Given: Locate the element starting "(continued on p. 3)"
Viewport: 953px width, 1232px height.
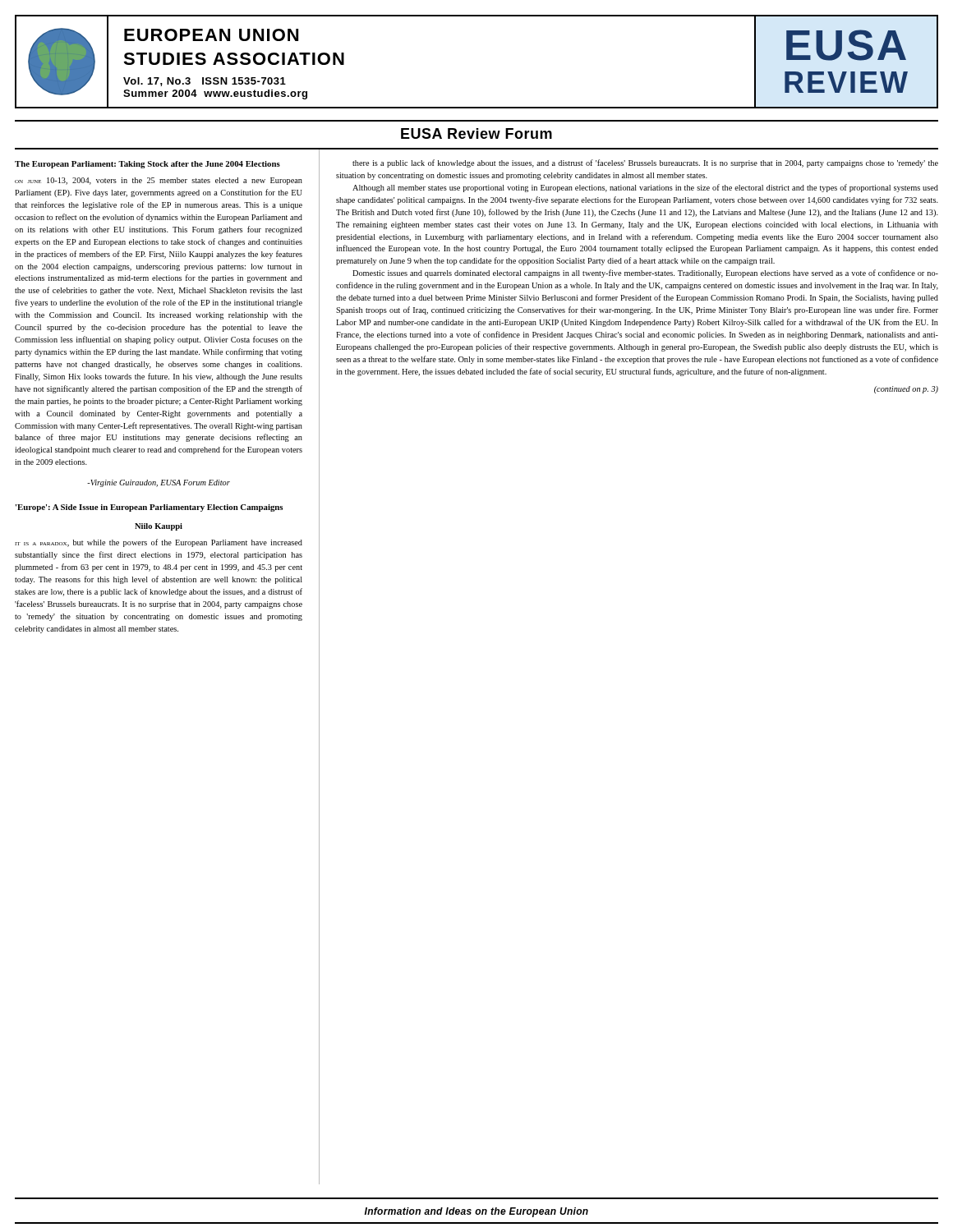Looking at the screenshot, I should [x=906, y=389].
